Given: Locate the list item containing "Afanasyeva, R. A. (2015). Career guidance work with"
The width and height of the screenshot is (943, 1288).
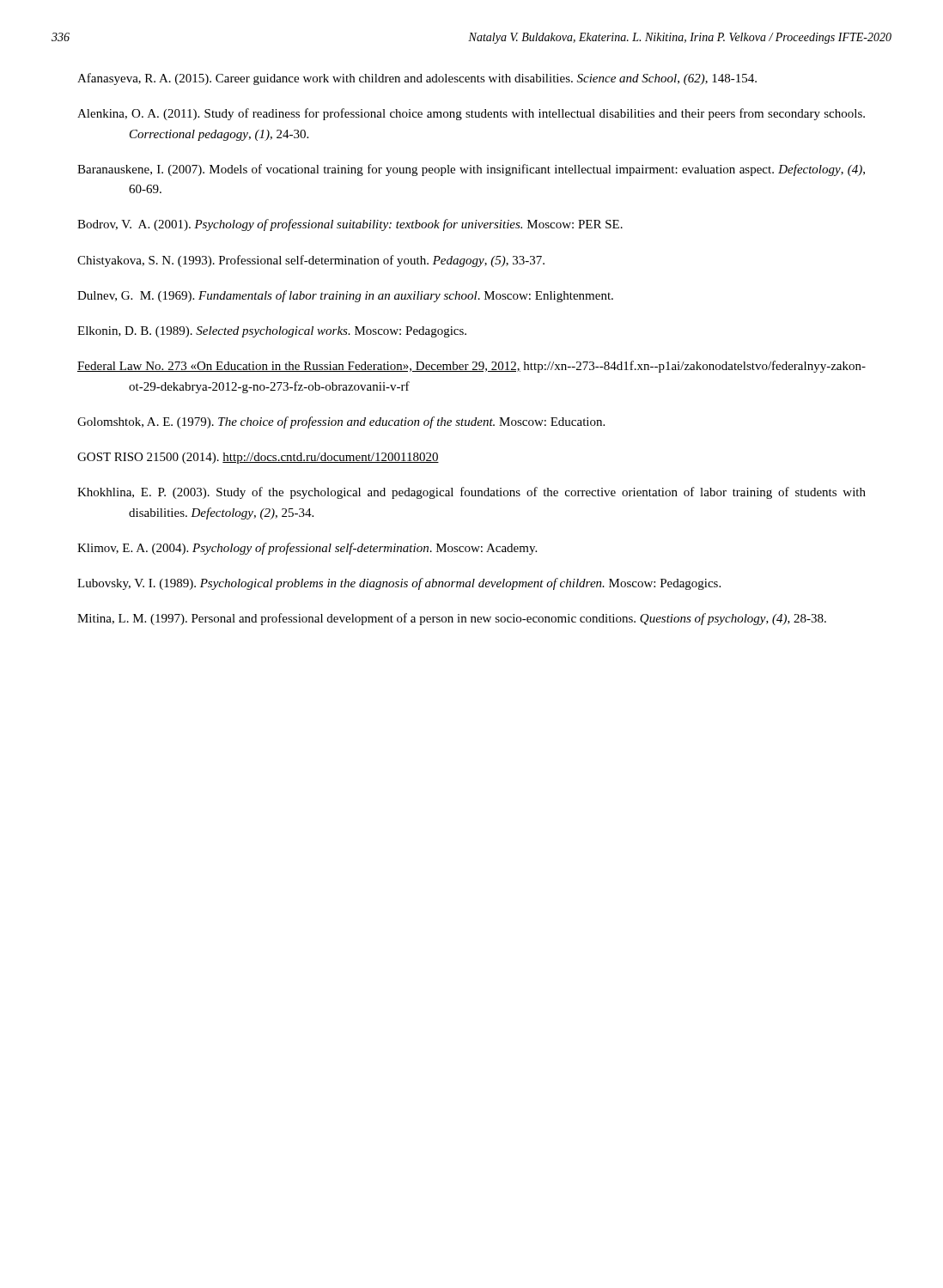Looking at the screenshot, I should point(417,78).
